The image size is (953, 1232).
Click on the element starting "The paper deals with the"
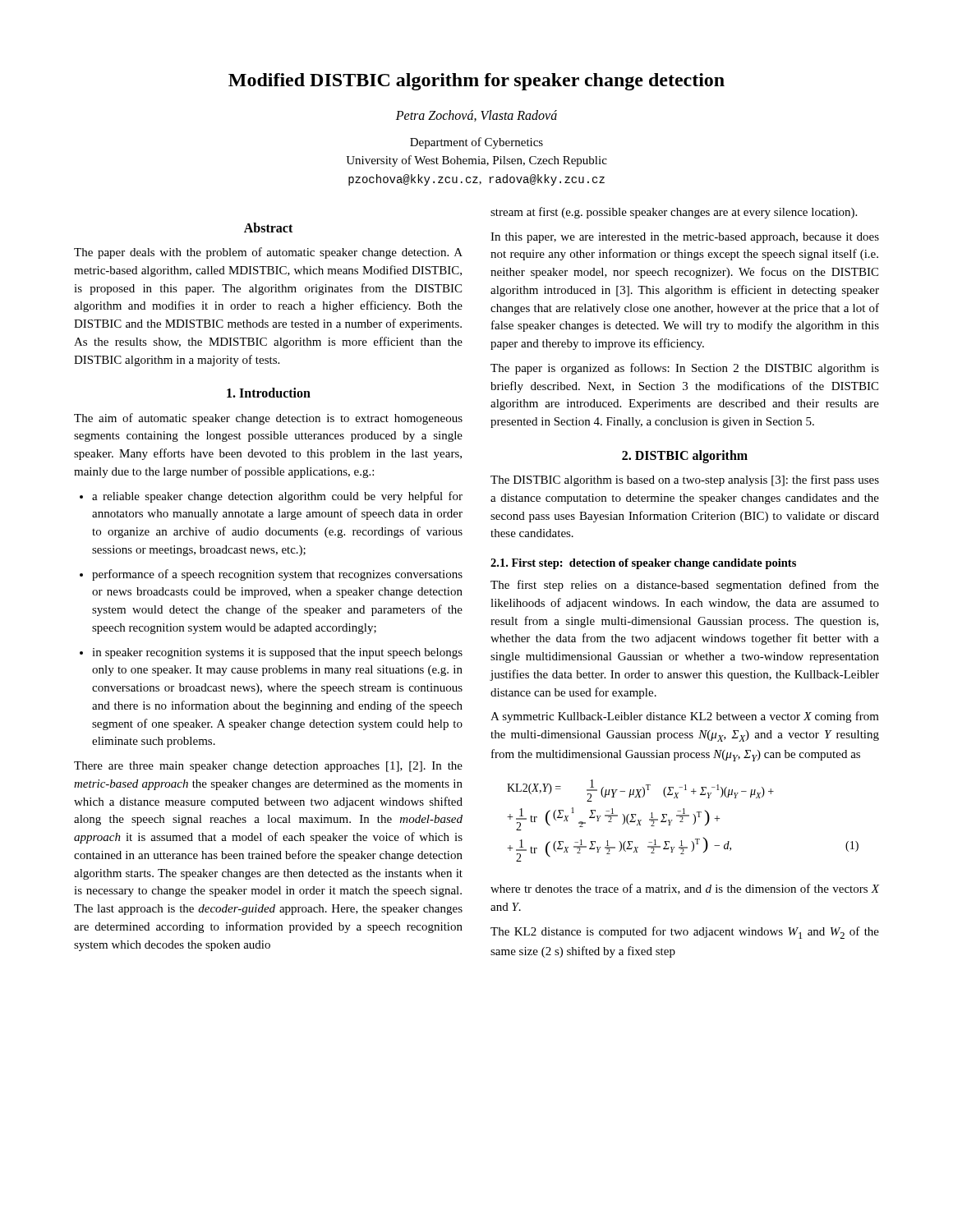click(x=268, y=307)
